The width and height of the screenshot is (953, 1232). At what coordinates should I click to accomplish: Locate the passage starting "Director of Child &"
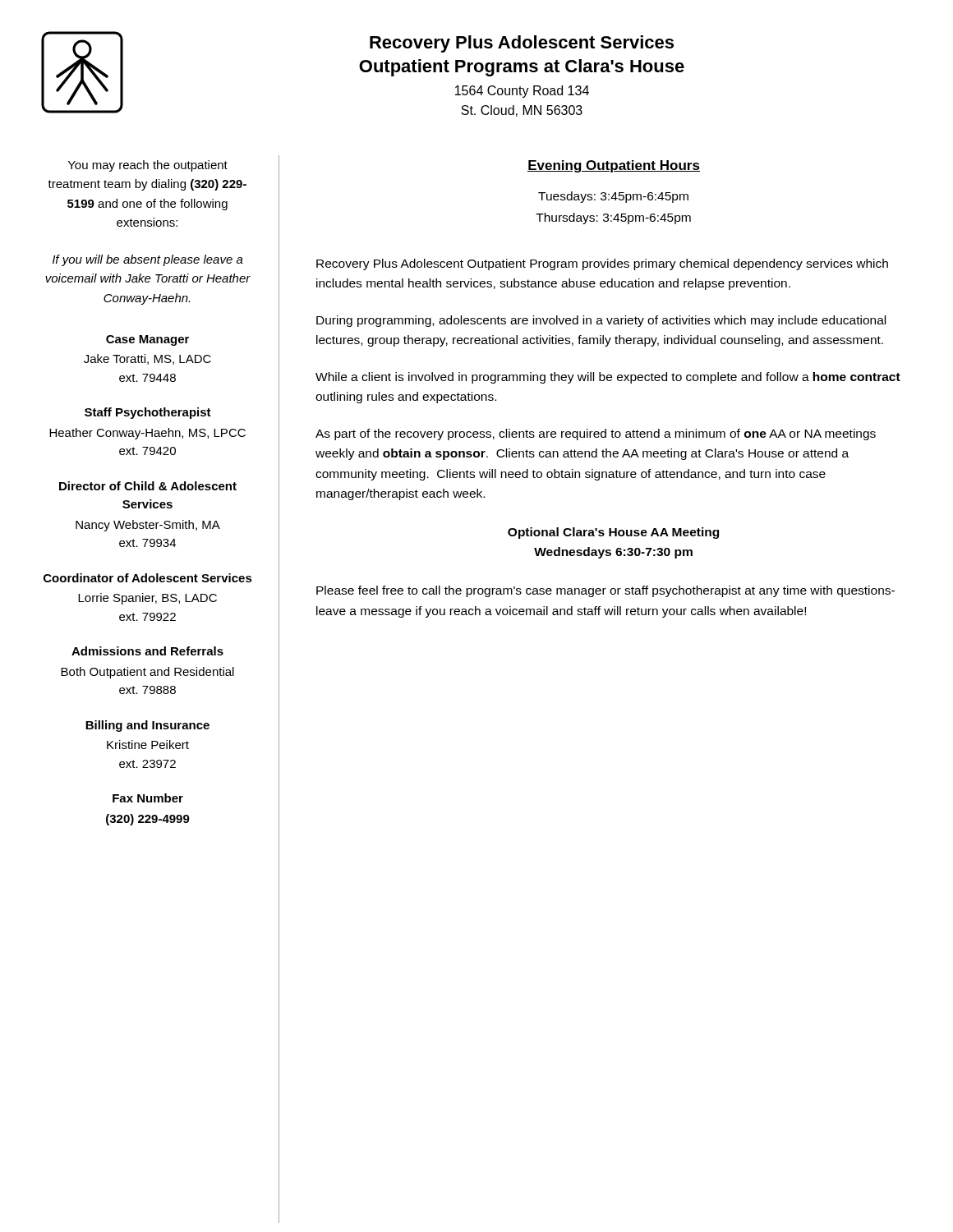(x=147, y=515)
